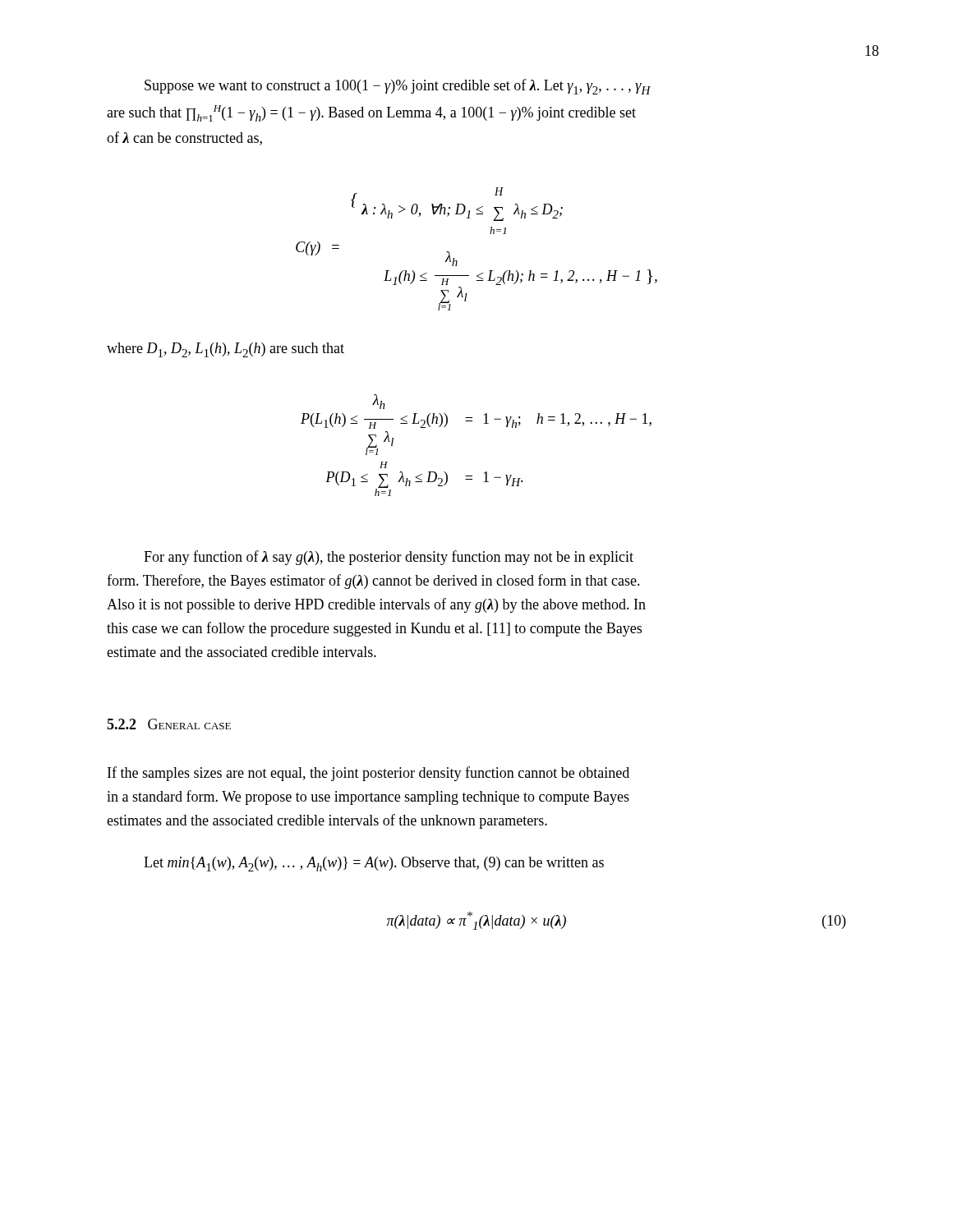Locate the text block that says "this case we can follow the"
Viewport: 953px width, 1232px height.
[x=374, y=628]
